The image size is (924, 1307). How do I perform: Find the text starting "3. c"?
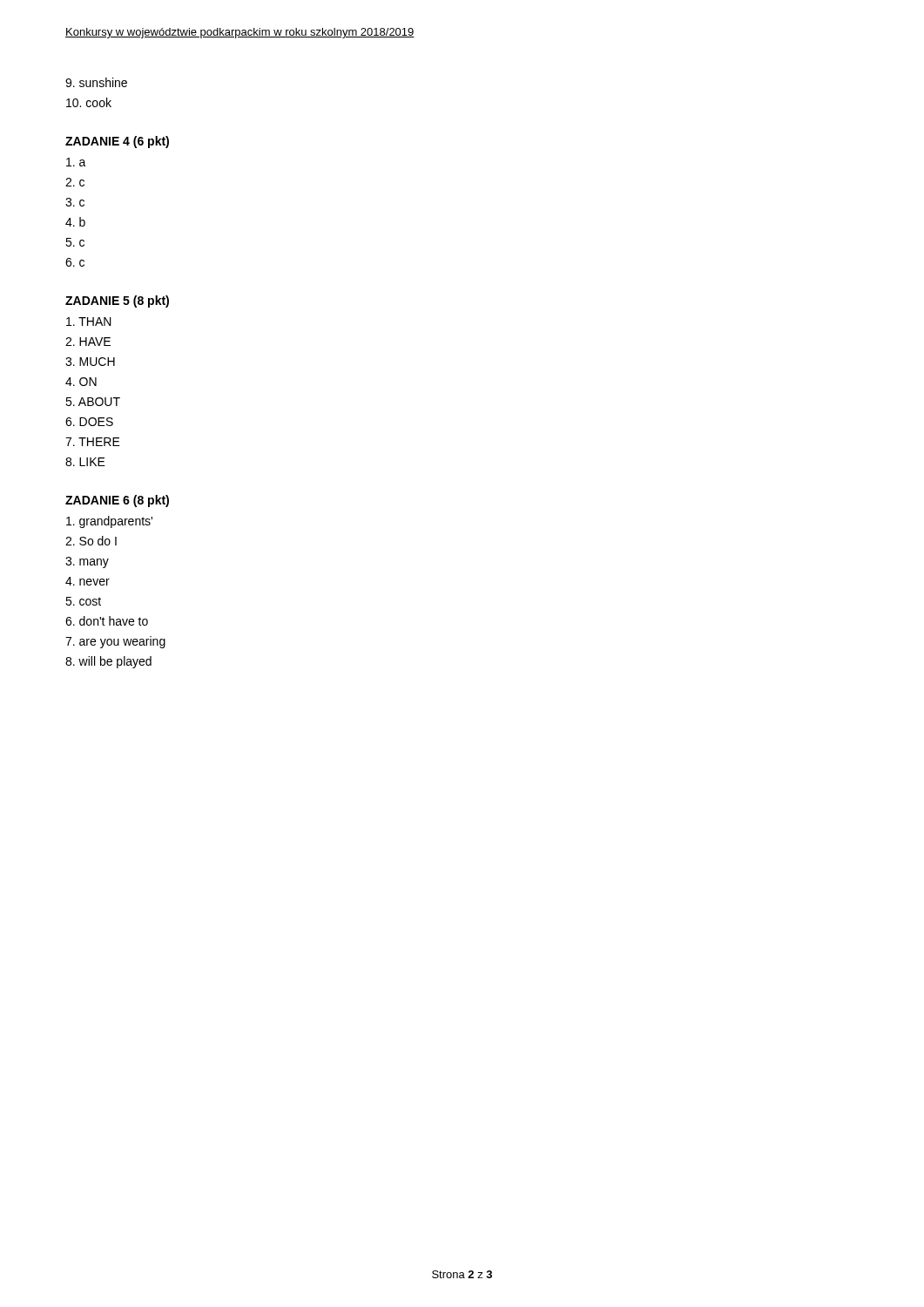tap(75, 202)
